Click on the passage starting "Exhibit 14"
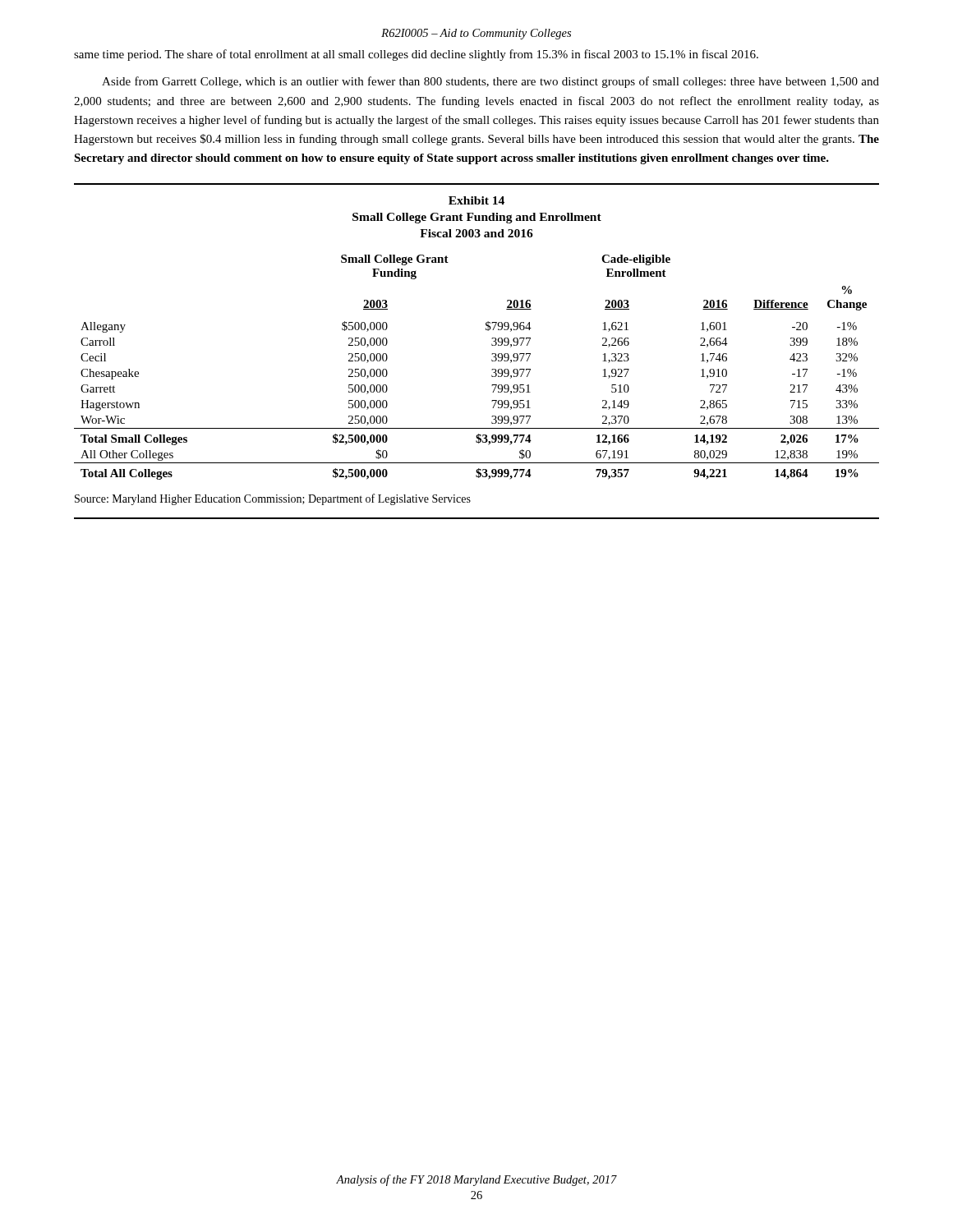The image size is (953, 1232). point(476,200)
